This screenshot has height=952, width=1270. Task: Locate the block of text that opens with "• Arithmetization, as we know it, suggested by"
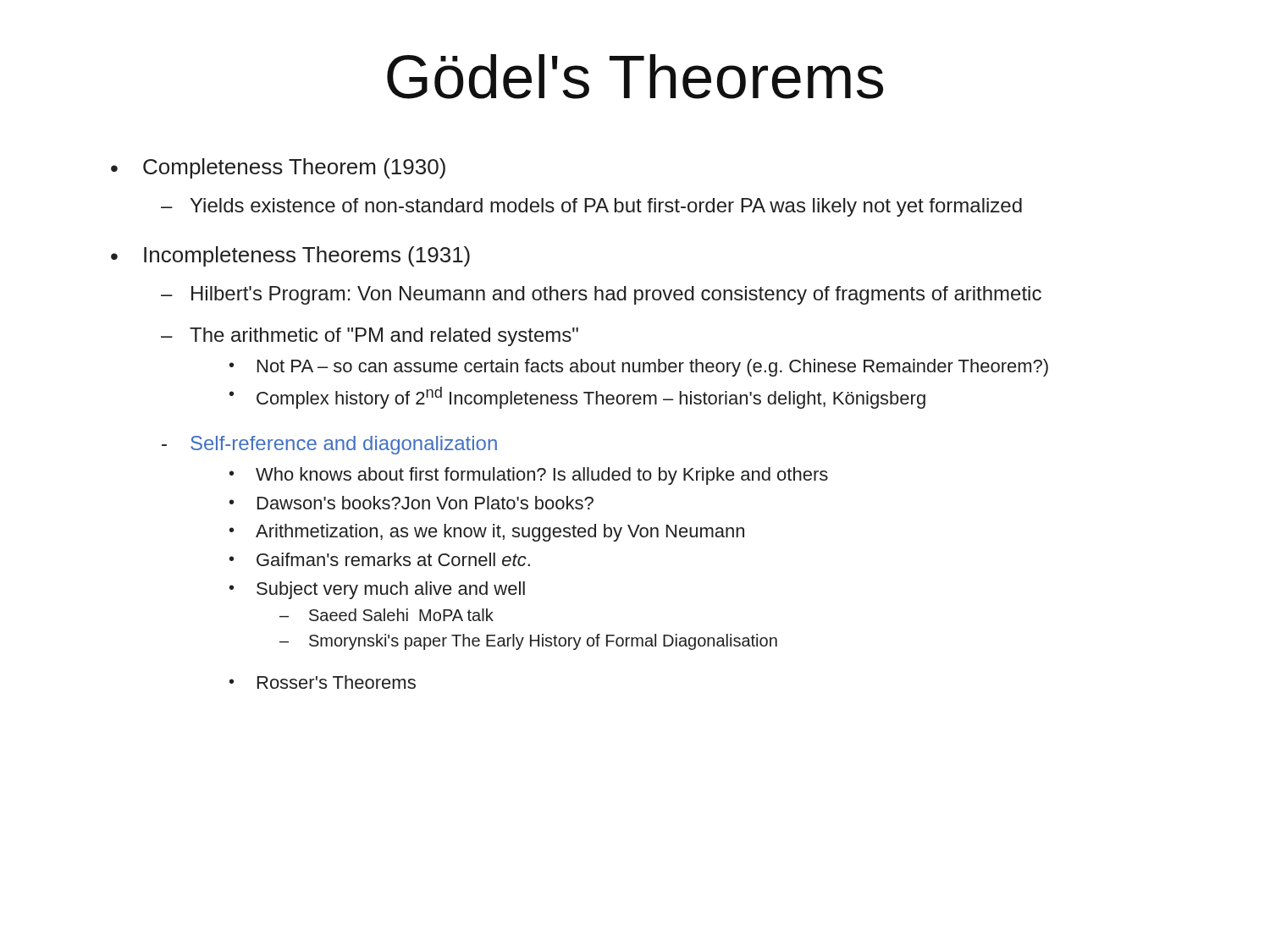pos(487,532)
